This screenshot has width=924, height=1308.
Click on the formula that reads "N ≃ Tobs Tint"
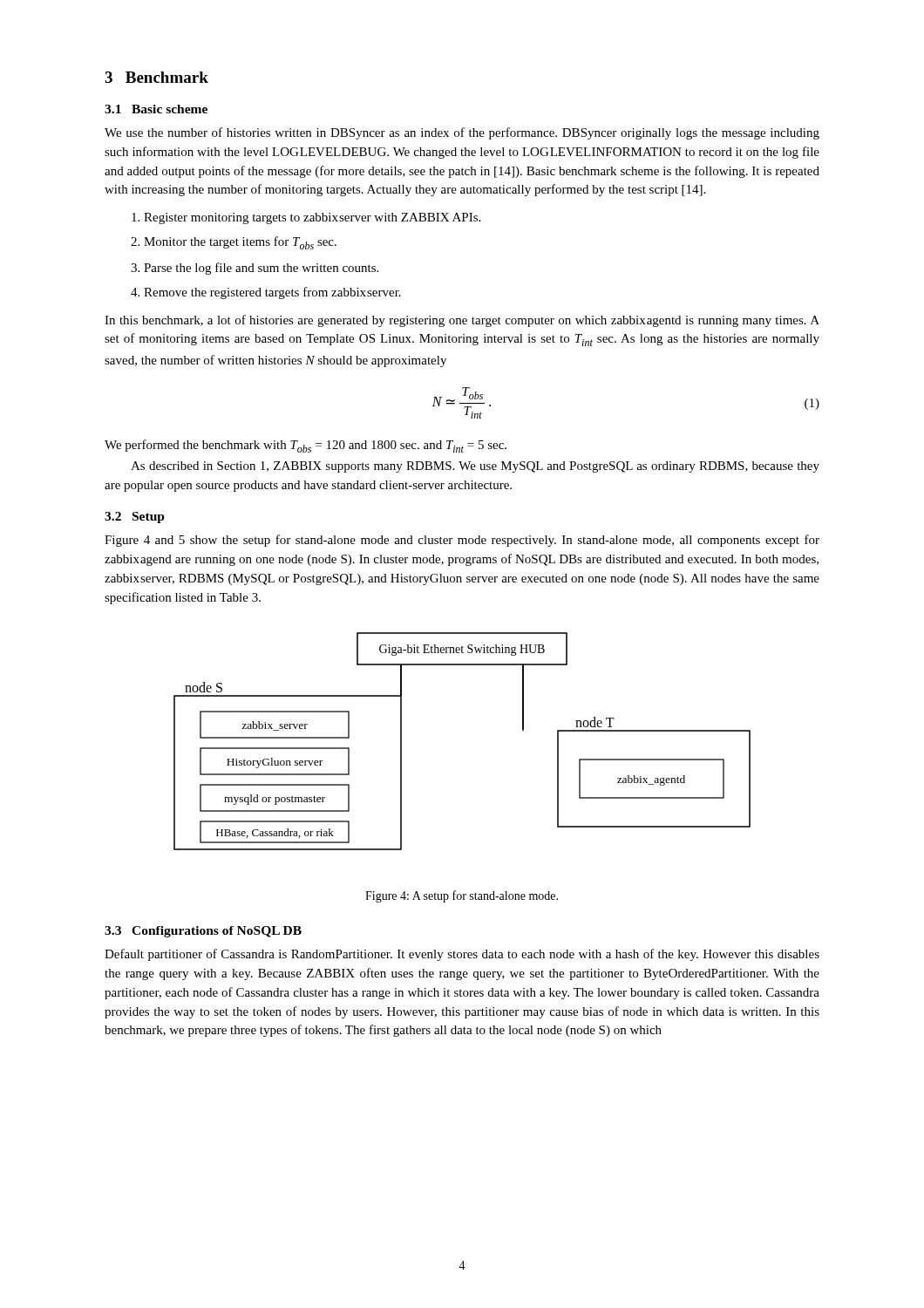point(472,403)
